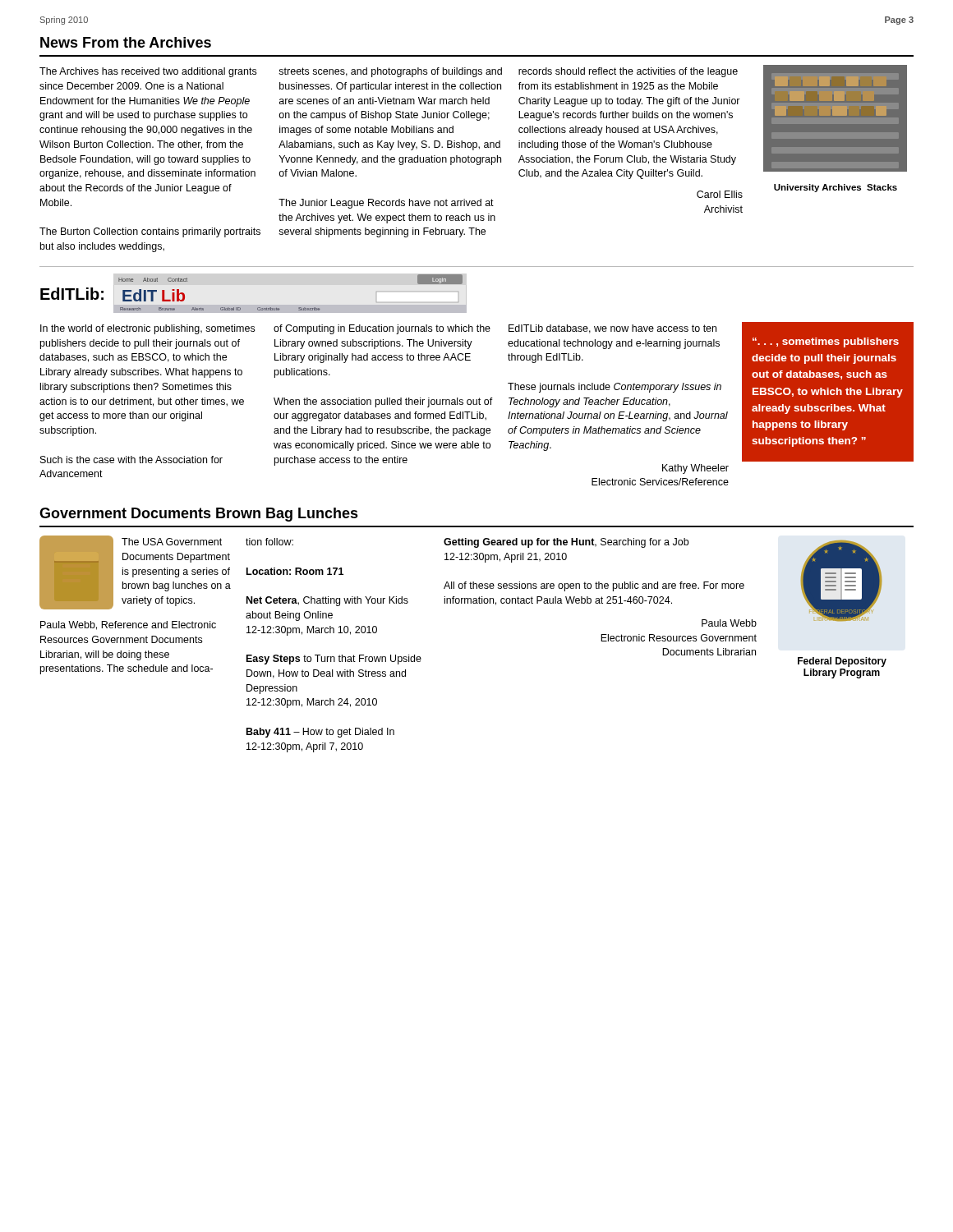Viewport: 953px width, 1232px height.
Task: Click on the logo
Action: [x=842, y=593]
